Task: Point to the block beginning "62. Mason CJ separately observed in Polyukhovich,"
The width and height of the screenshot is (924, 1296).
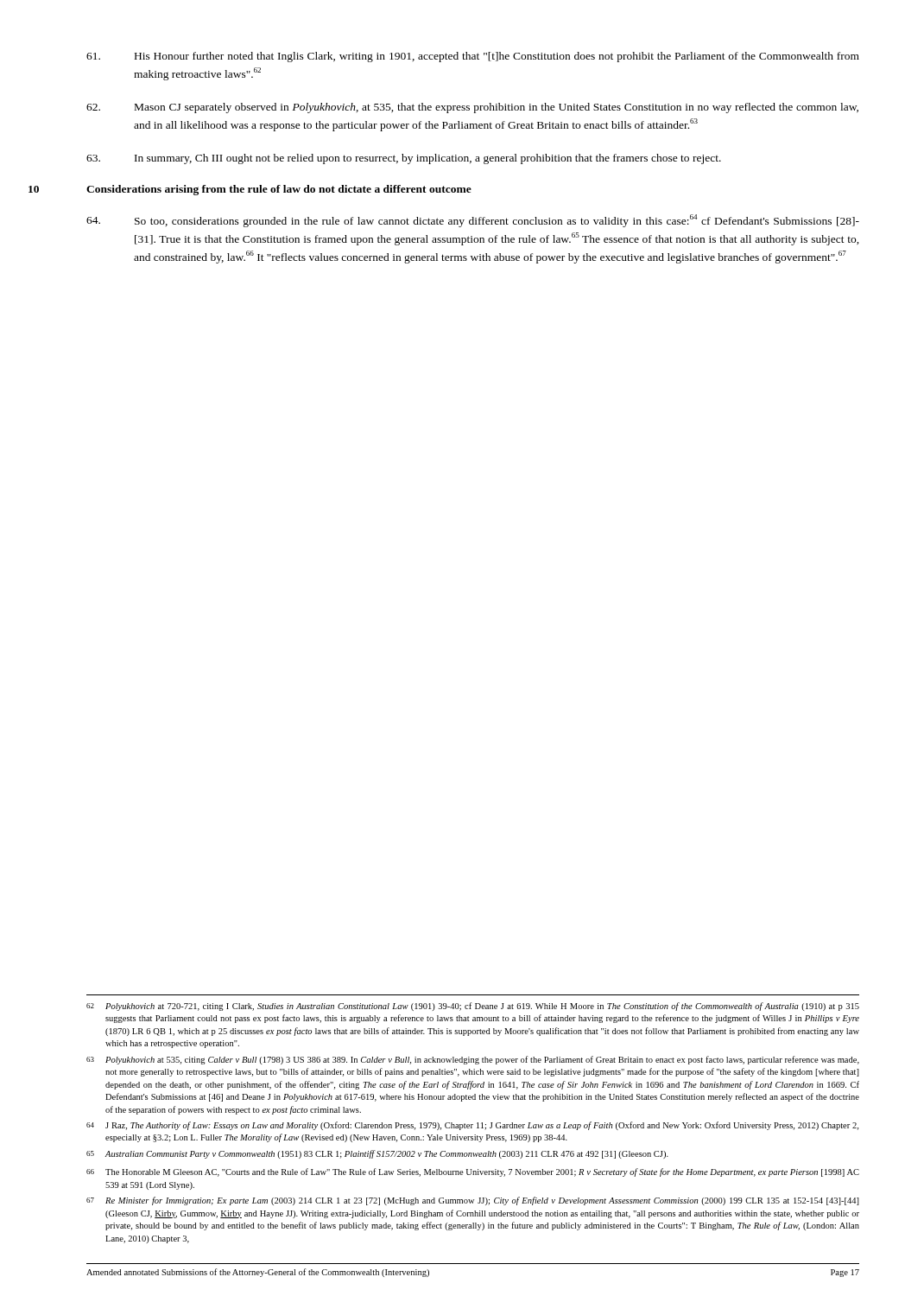Action: point(473,116)
